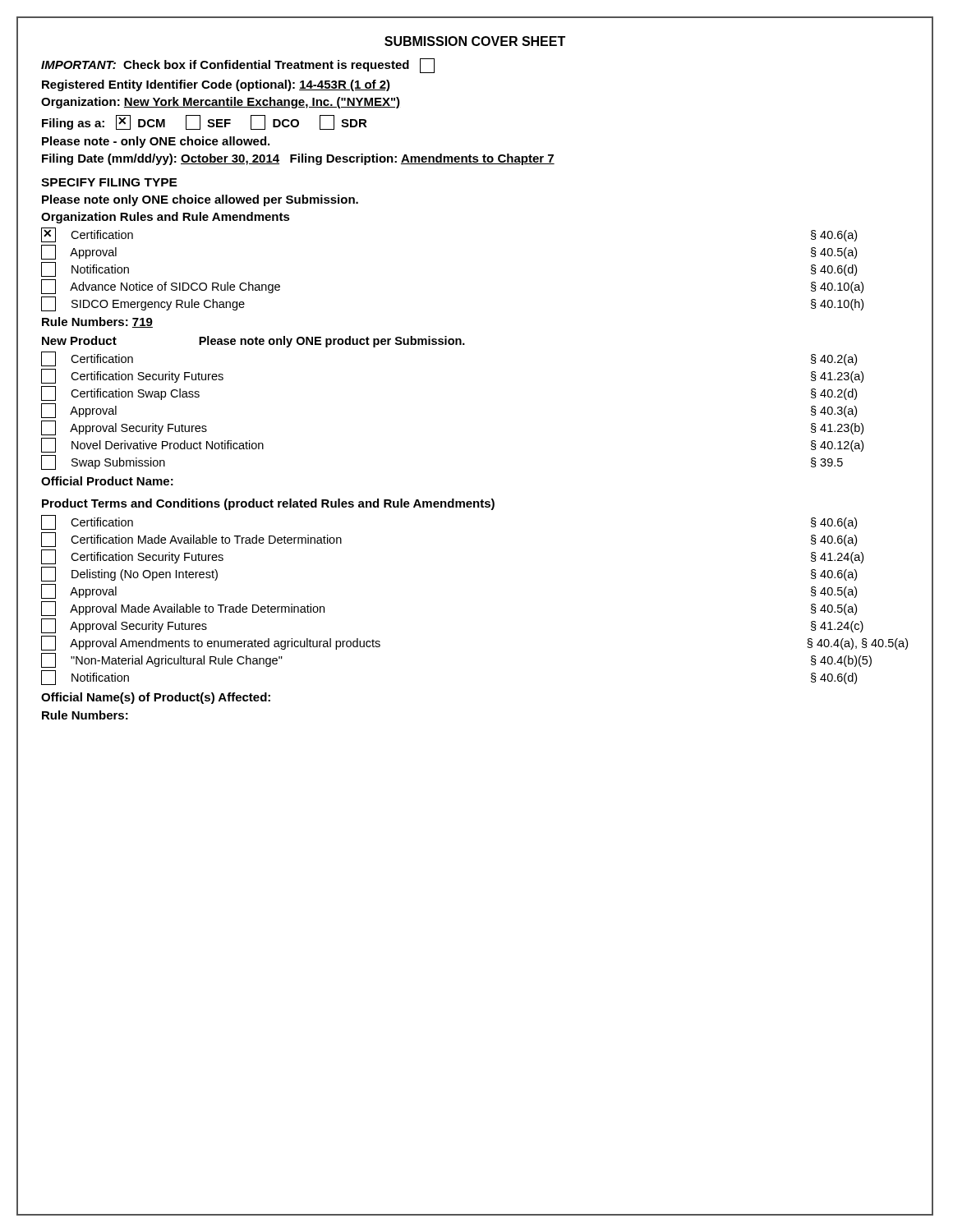Select the list item with the text "Novel Derivative Product Notification § 40.12(a)"
Viewport: 953px width, 1232px height.
tap(165, 446)
